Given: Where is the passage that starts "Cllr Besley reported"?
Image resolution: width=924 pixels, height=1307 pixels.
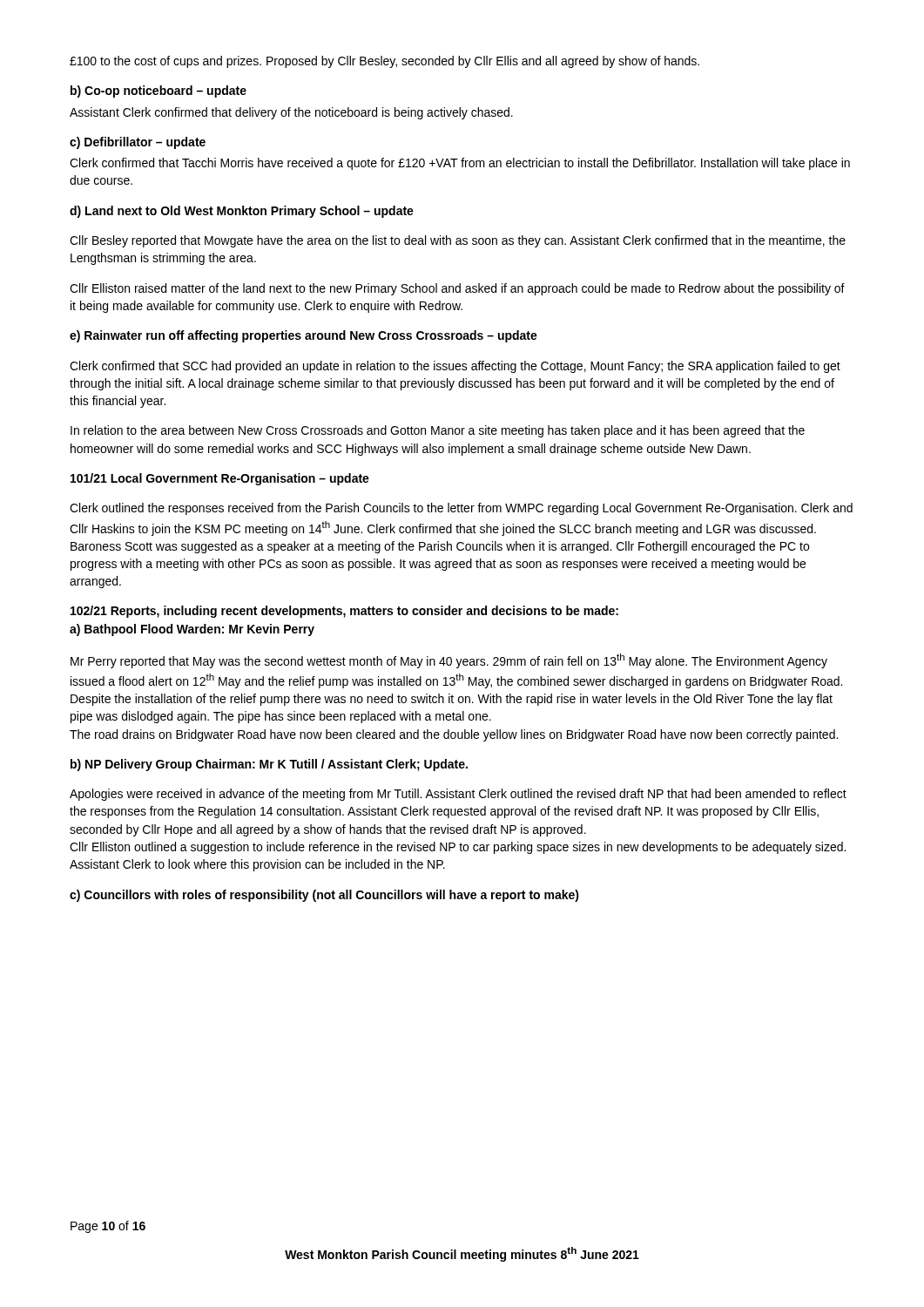Looking at the screenshot, I should (x=462, y=250).
